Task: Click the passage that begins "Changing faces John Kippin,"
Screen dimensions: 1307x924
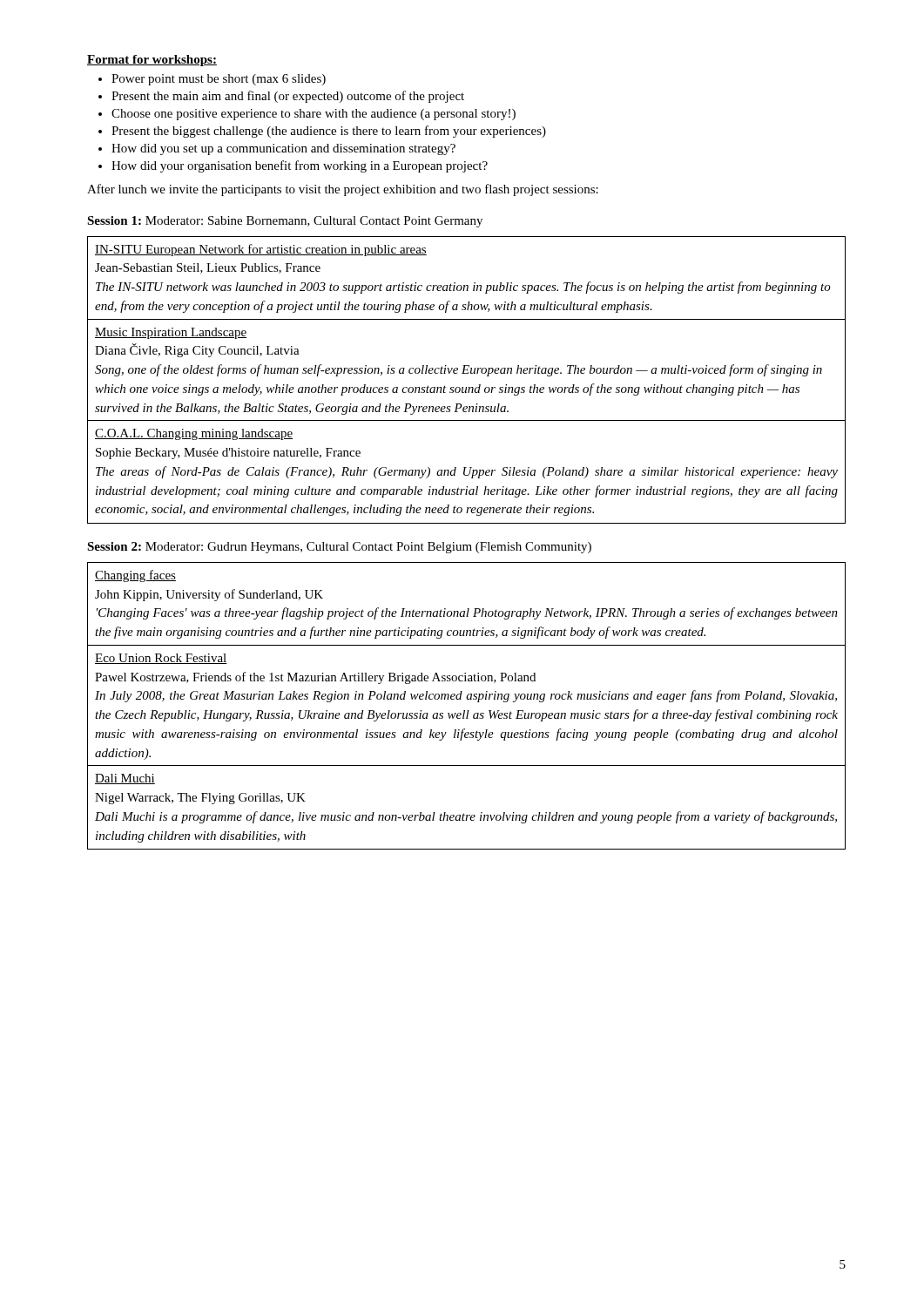Action: (x=466, y=603)
